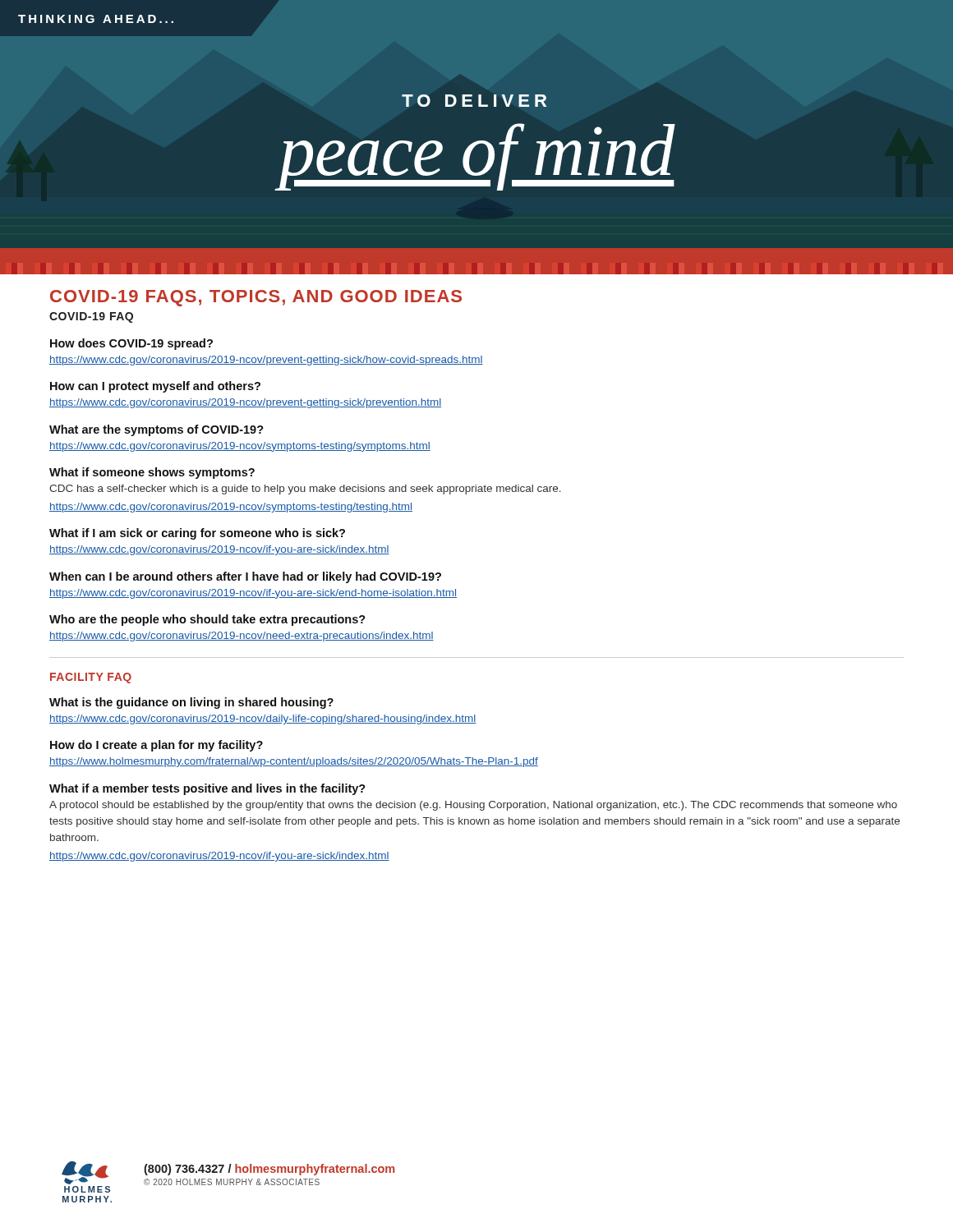Find the passage starting "FACILITY FAQ"
Viewport: 953px width, 1232px height.
click(91, 677)
